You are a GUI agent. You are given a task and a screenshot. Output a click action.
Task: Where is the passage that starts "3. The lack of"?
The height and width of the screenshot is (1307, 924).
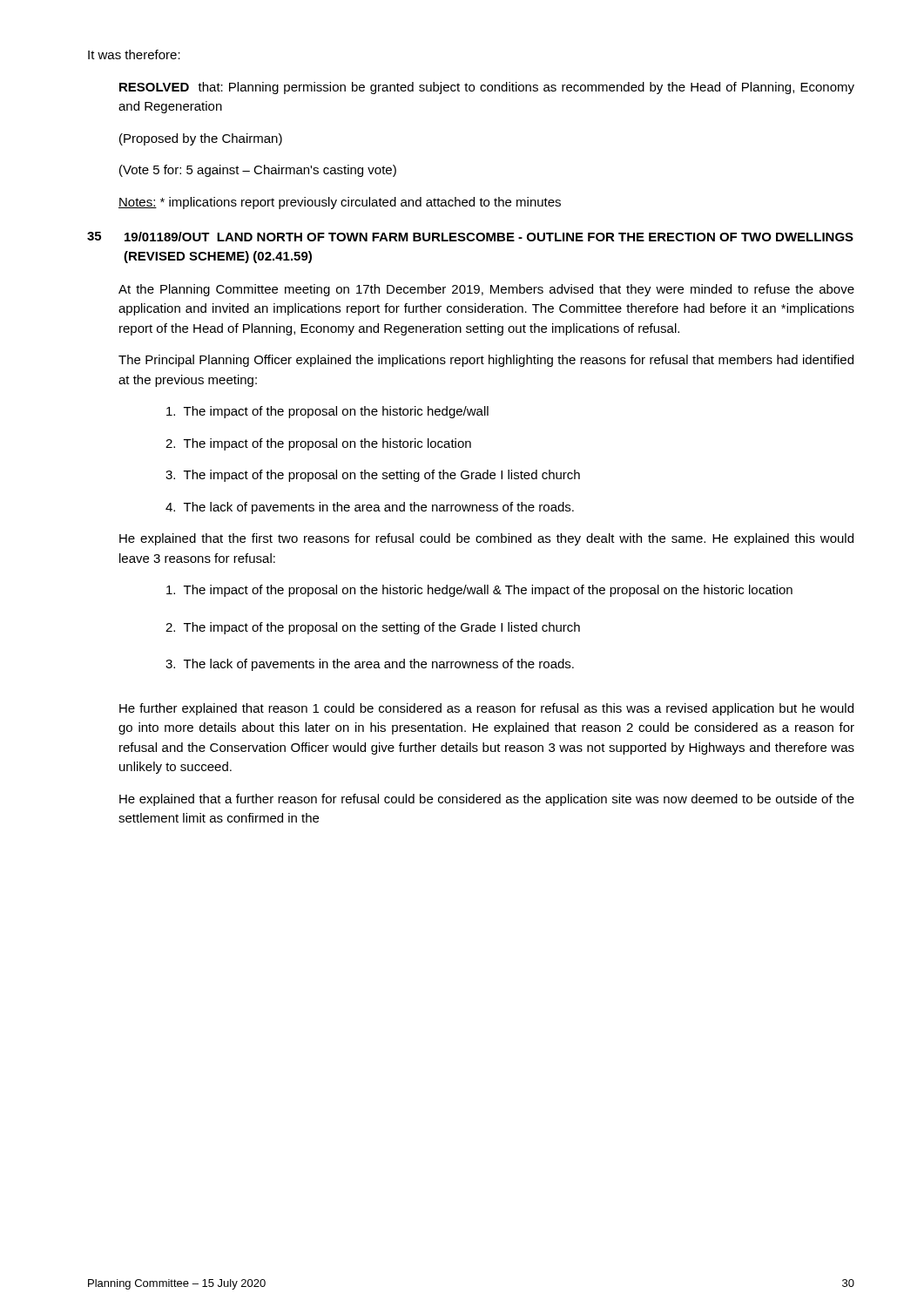tap(370, 663)
